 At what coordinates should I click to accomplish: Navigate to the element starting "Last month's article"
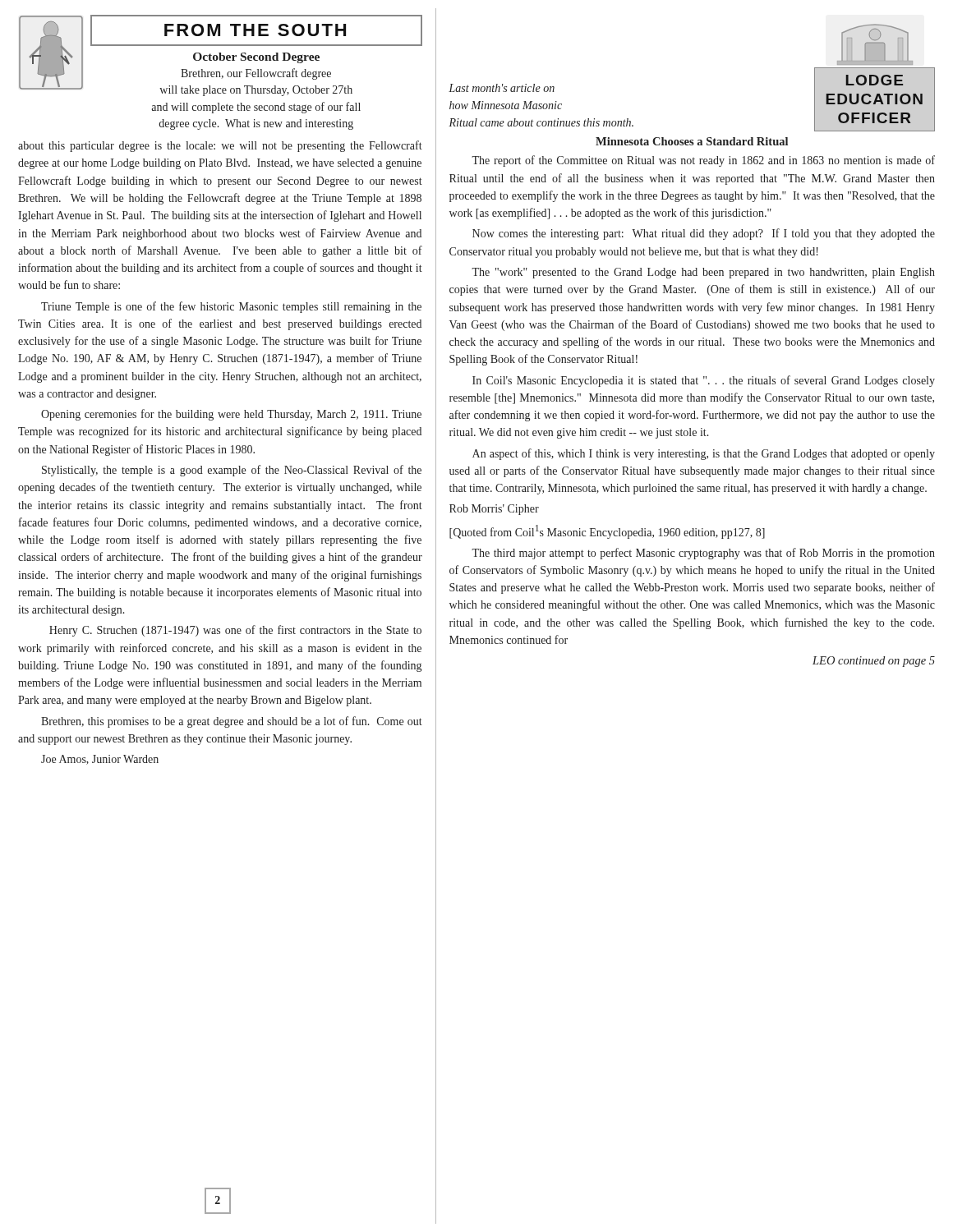542,105
